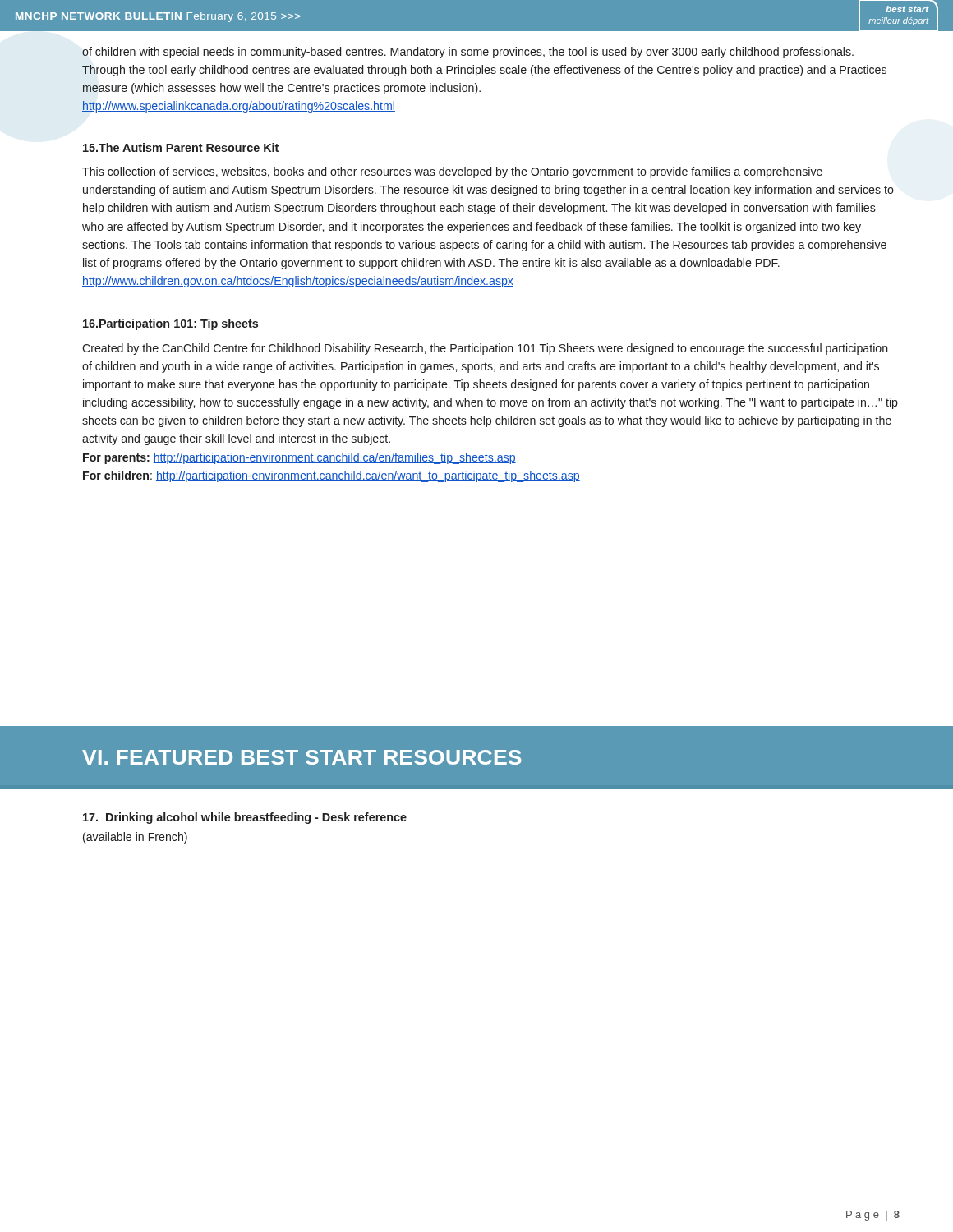Viewport: 953px width, 1232px height.
Task: Find the region starting "Created by the CanChild Centre for Childhood"
Action: point(491,412)
